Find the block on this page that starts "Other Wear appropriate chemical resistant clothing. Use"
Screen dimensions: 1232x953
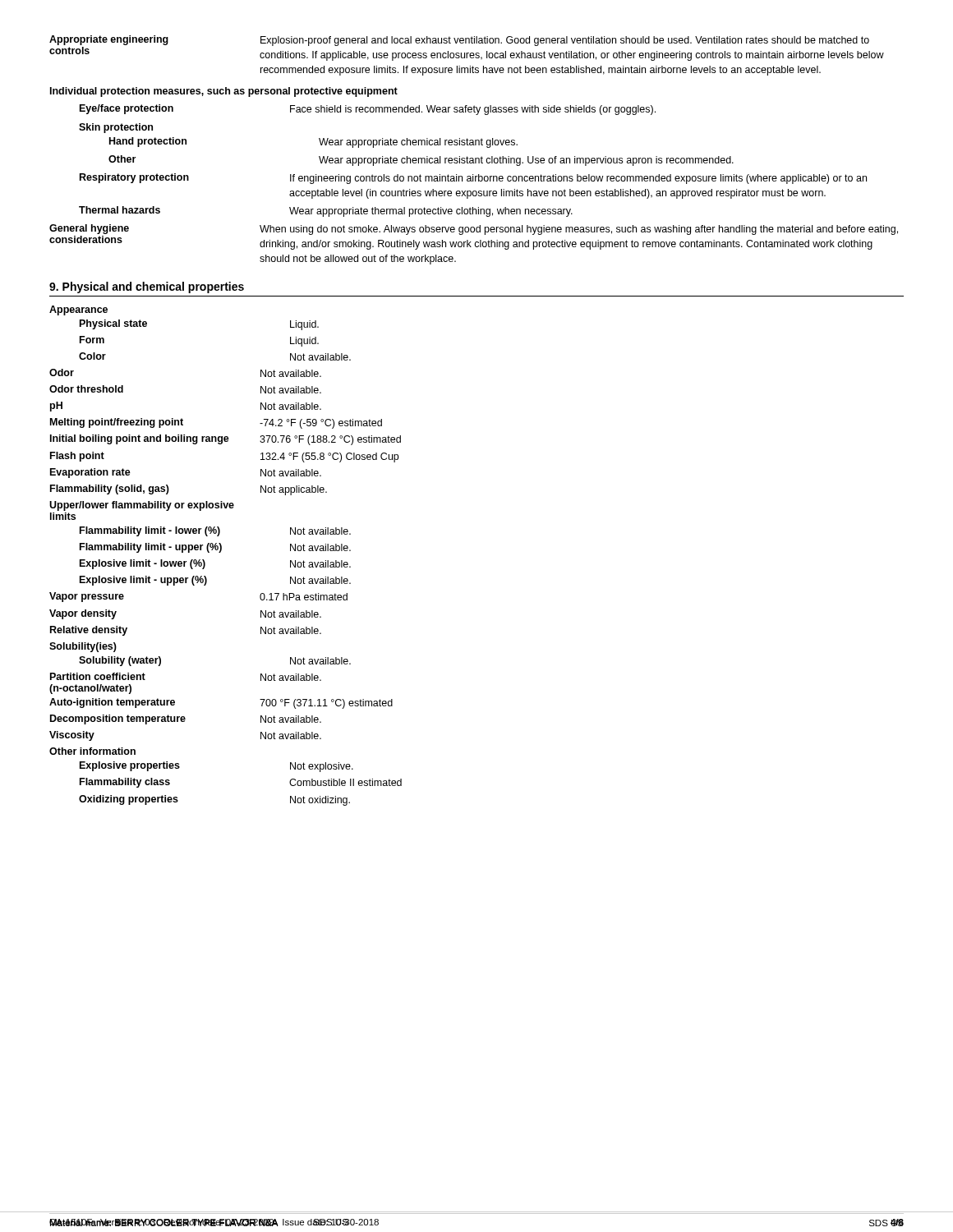pyautogui.click(x=476, y=160)
